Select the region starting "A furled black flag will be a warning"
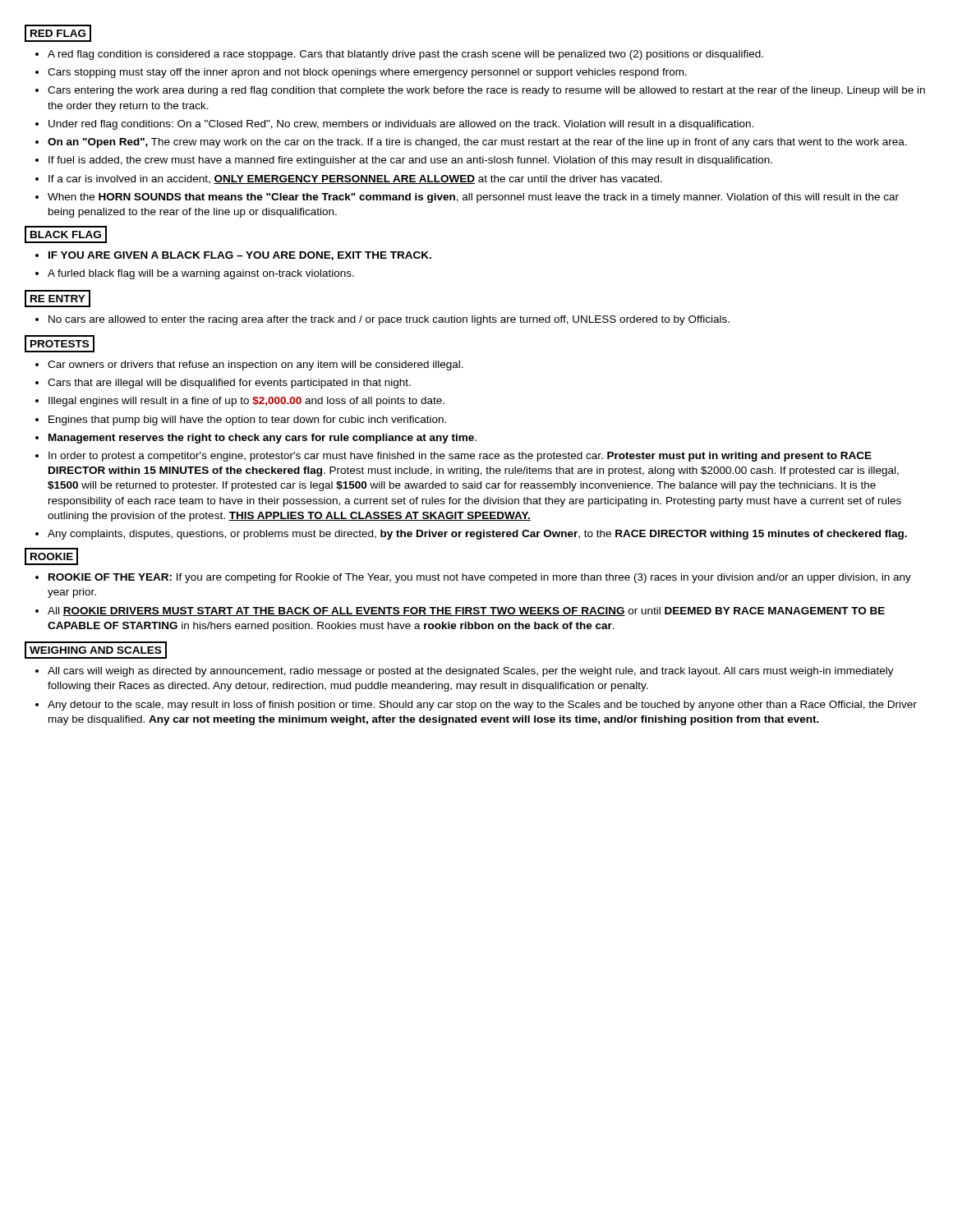 pyautogui.click(x=201, y=273)
